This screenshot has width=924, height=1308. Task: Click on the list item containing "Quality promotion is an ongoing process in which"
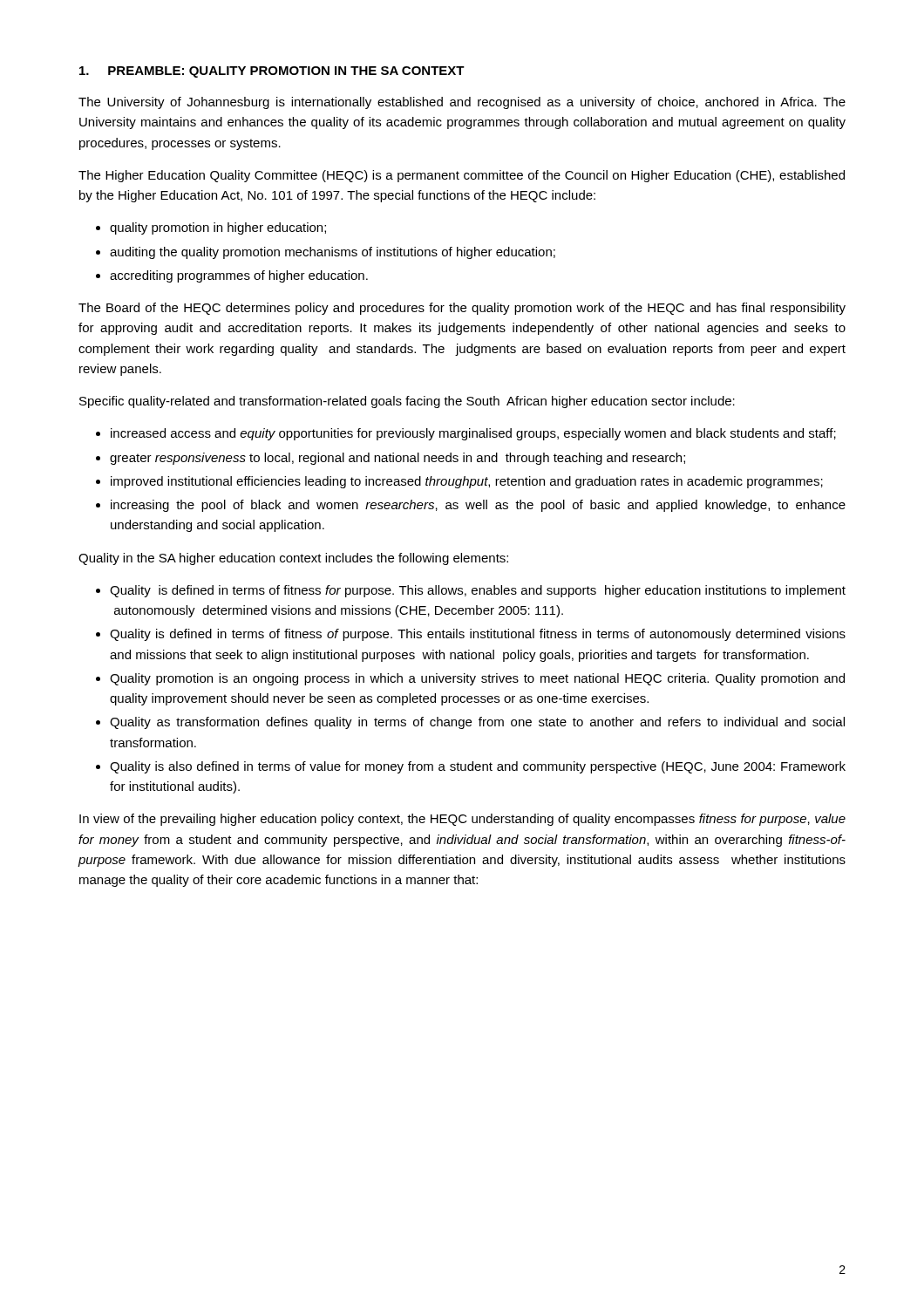(478, 688)
